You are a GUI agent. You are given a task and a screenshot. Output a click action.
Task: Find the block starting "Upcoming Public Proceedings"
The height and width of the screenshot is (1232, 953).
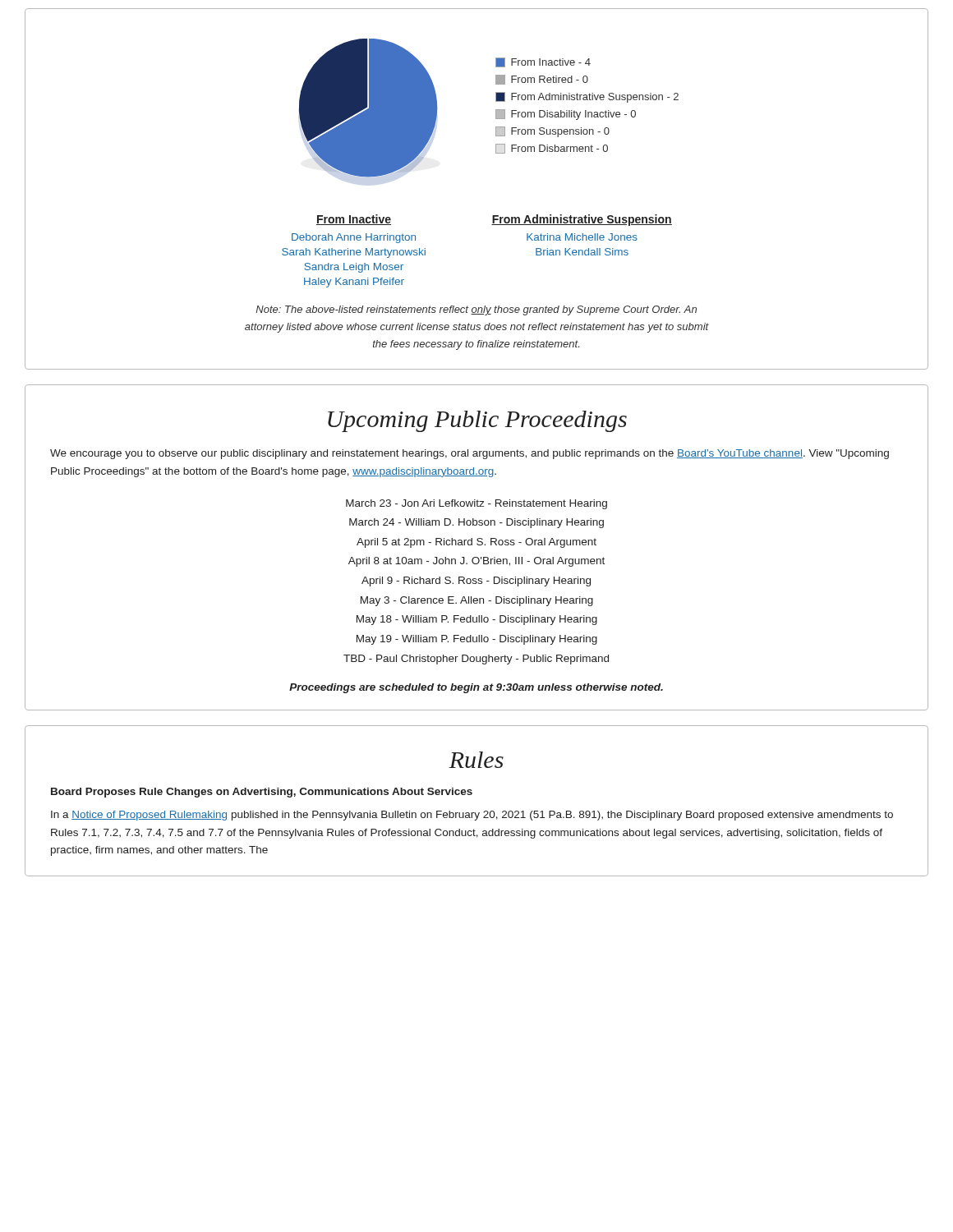coord(476,419)
